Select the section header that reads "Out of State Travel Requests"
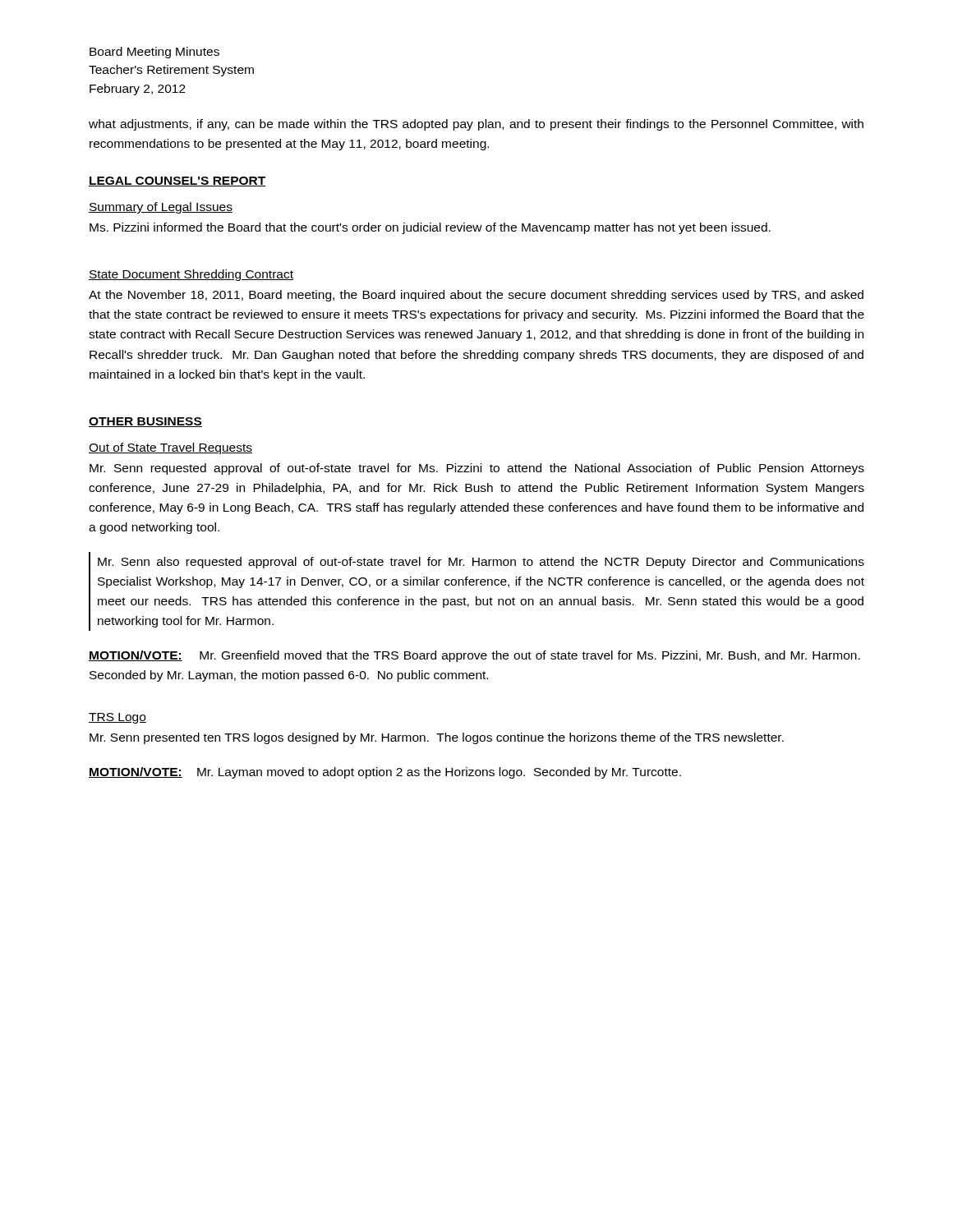The width and height of the screenshot is (953, 1232). coord(170,447)
